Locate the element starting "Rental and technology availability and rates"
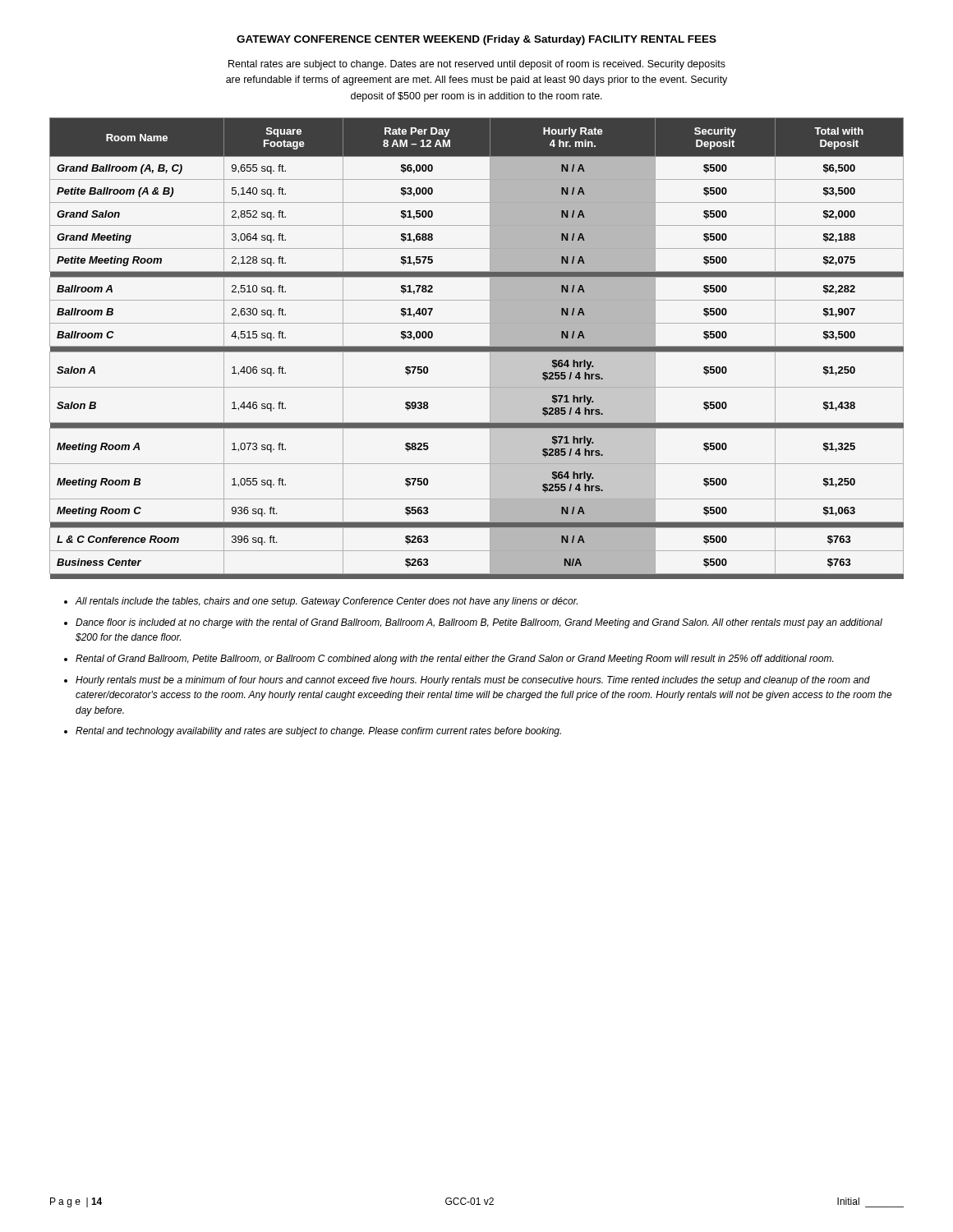 [319, 731]
